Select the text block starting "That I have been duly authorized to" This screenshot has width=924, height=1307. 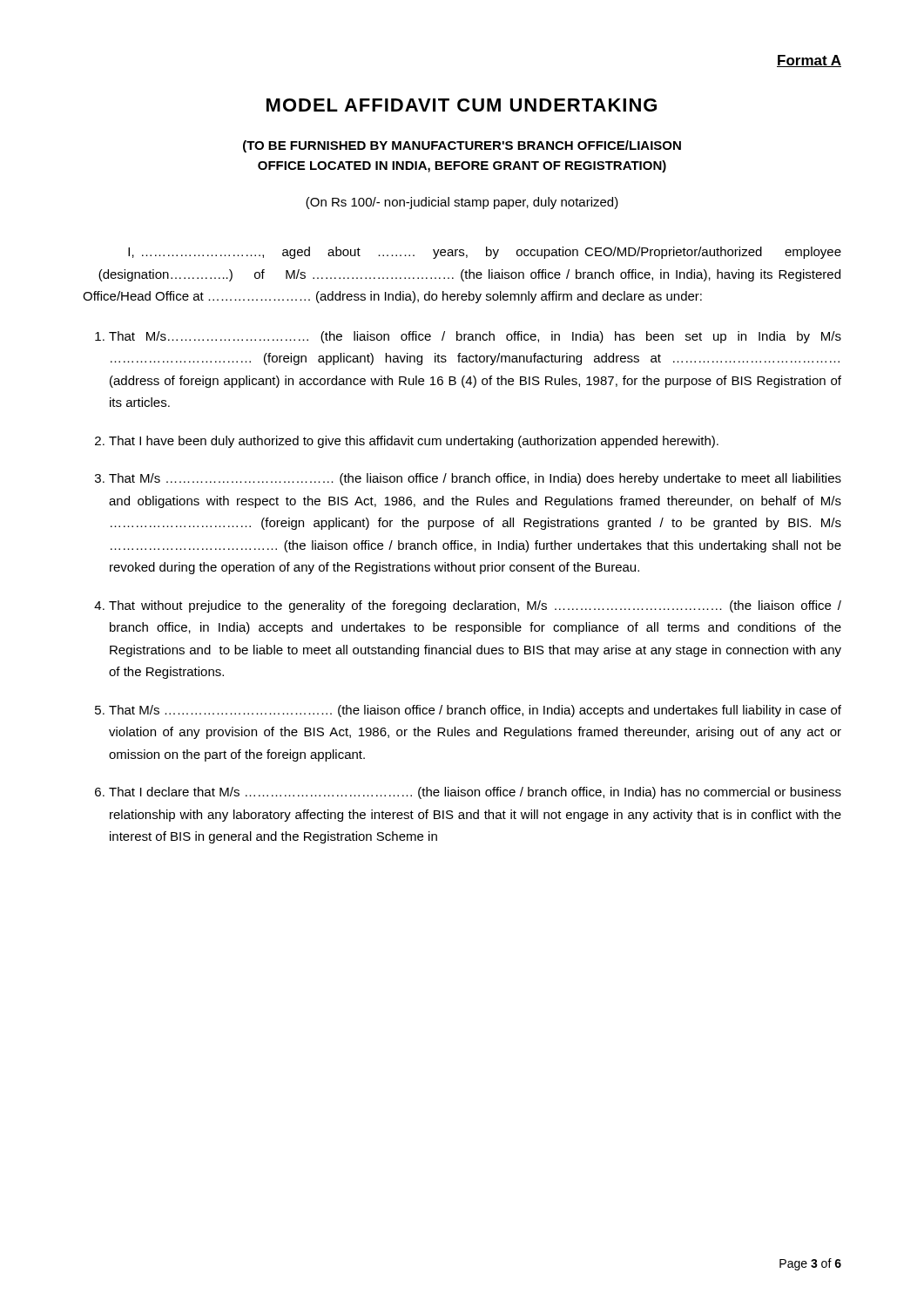[414, 440]
